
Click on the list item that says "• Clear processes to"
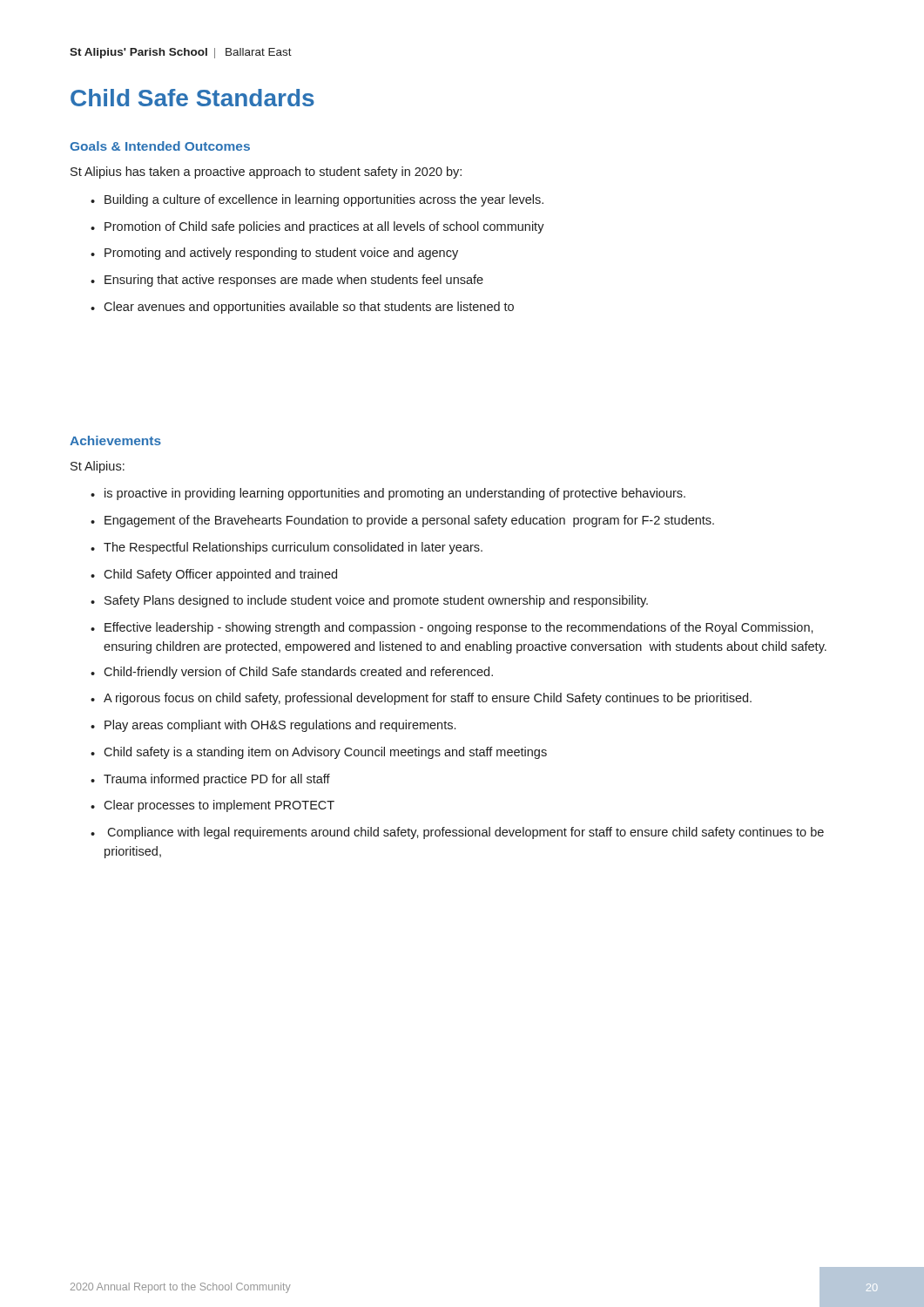click(213, 807)
